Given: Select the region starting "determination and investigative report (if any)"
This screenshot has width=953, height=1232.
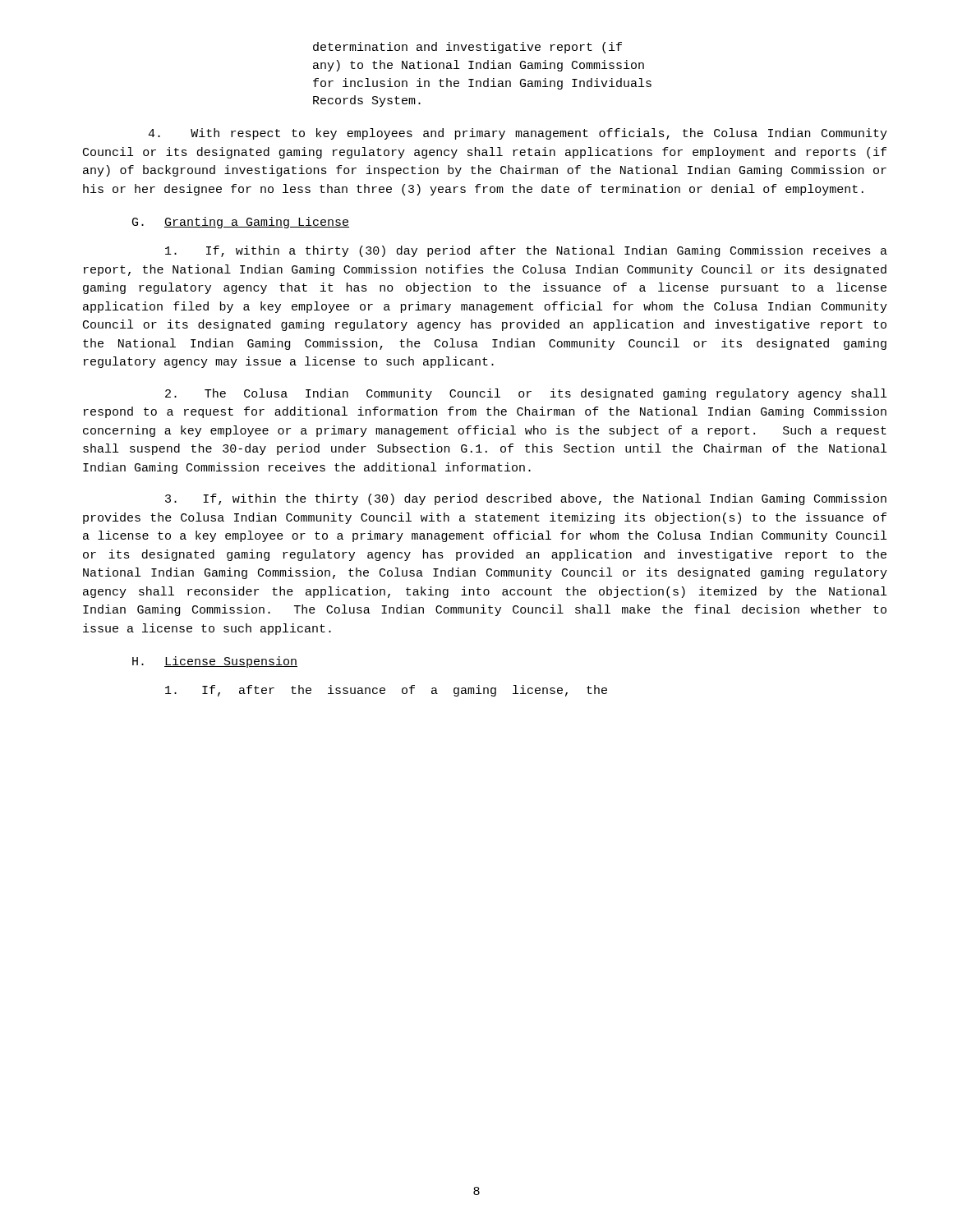Looking at the screenshot, I should pos(482,75).
